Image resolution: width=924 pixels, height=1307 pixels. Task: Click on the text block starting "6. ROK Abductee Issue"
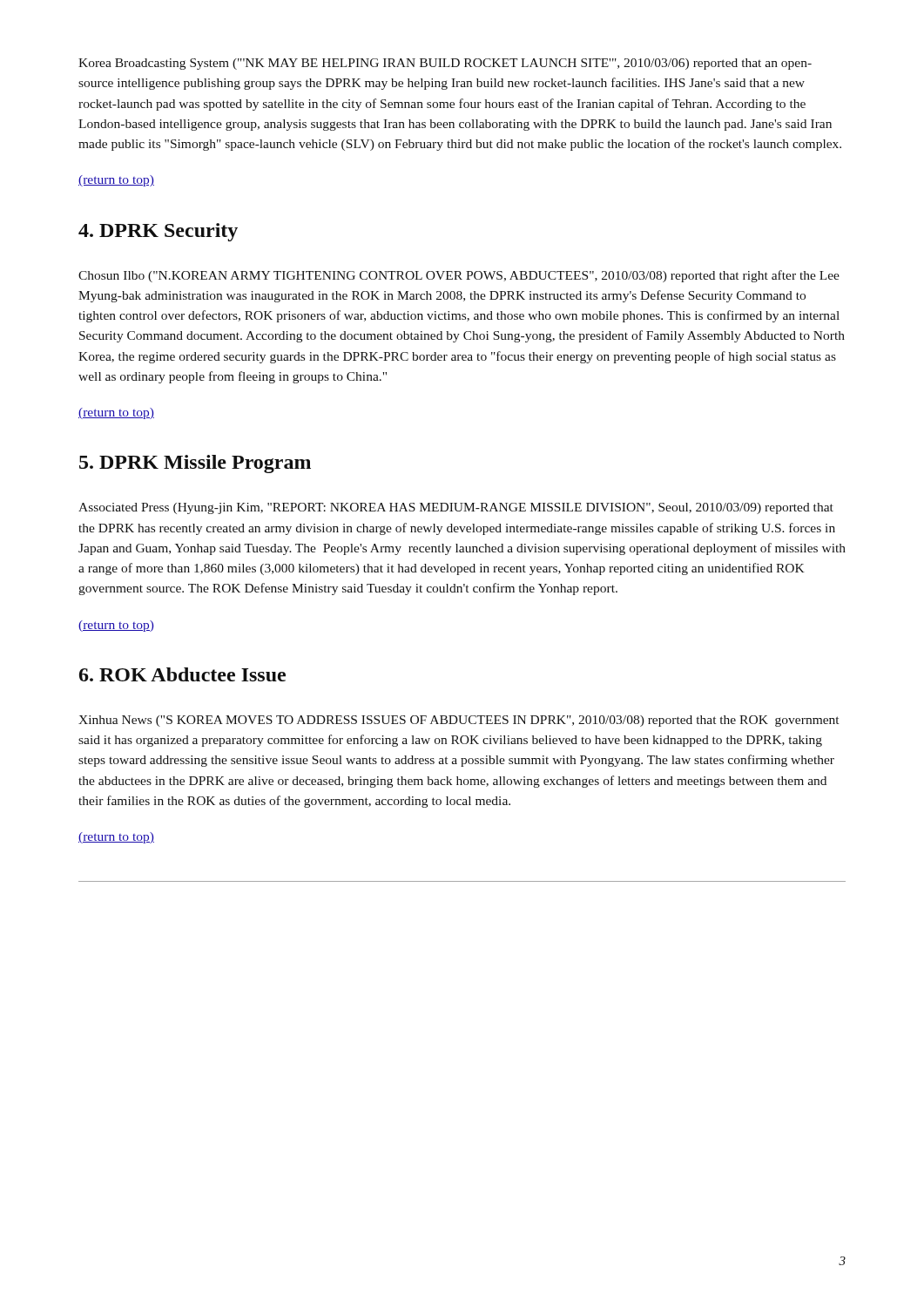182,674
